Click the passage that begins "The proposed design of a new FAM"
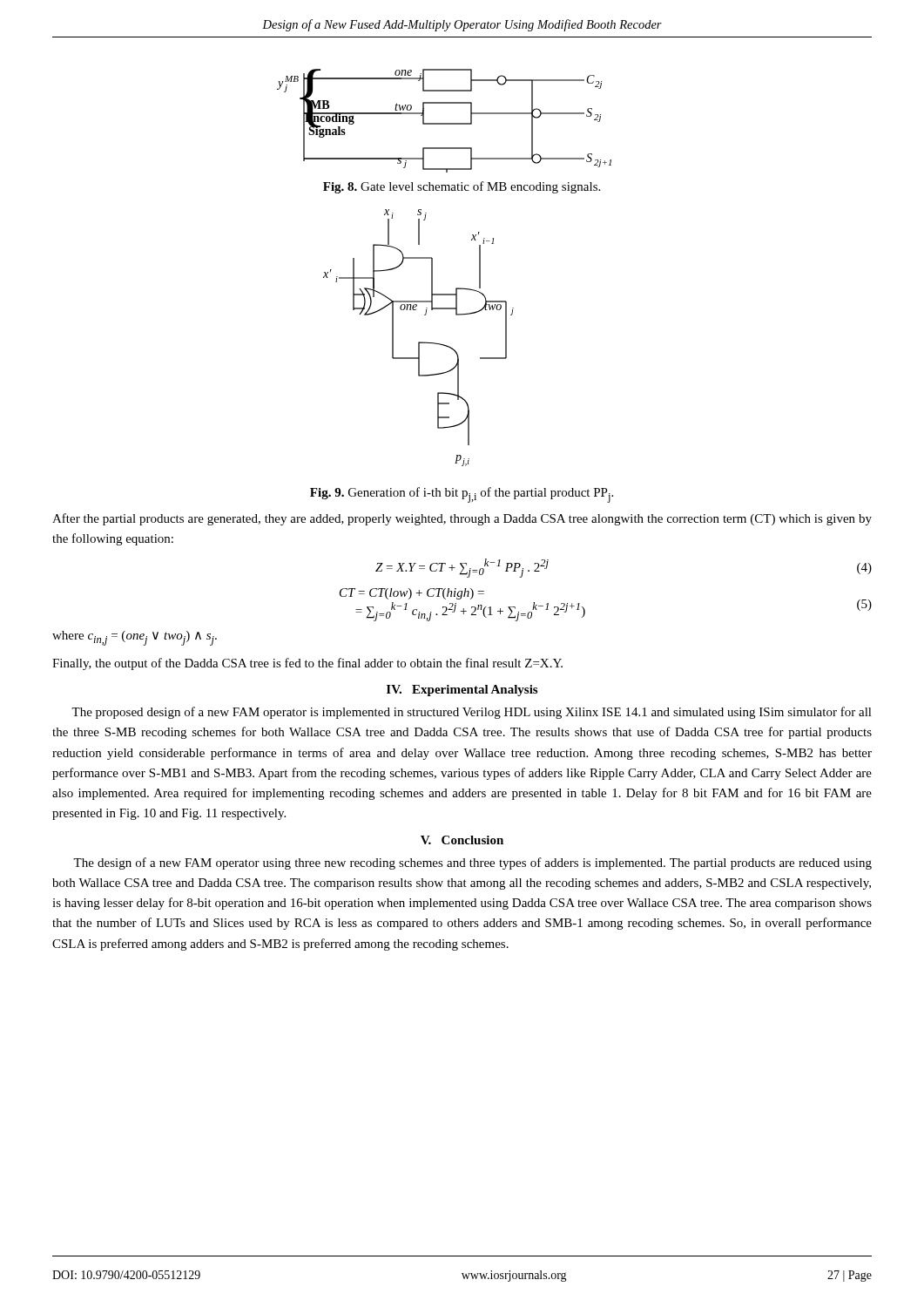This screenshot has height=1307, width=924. (462, 763)
